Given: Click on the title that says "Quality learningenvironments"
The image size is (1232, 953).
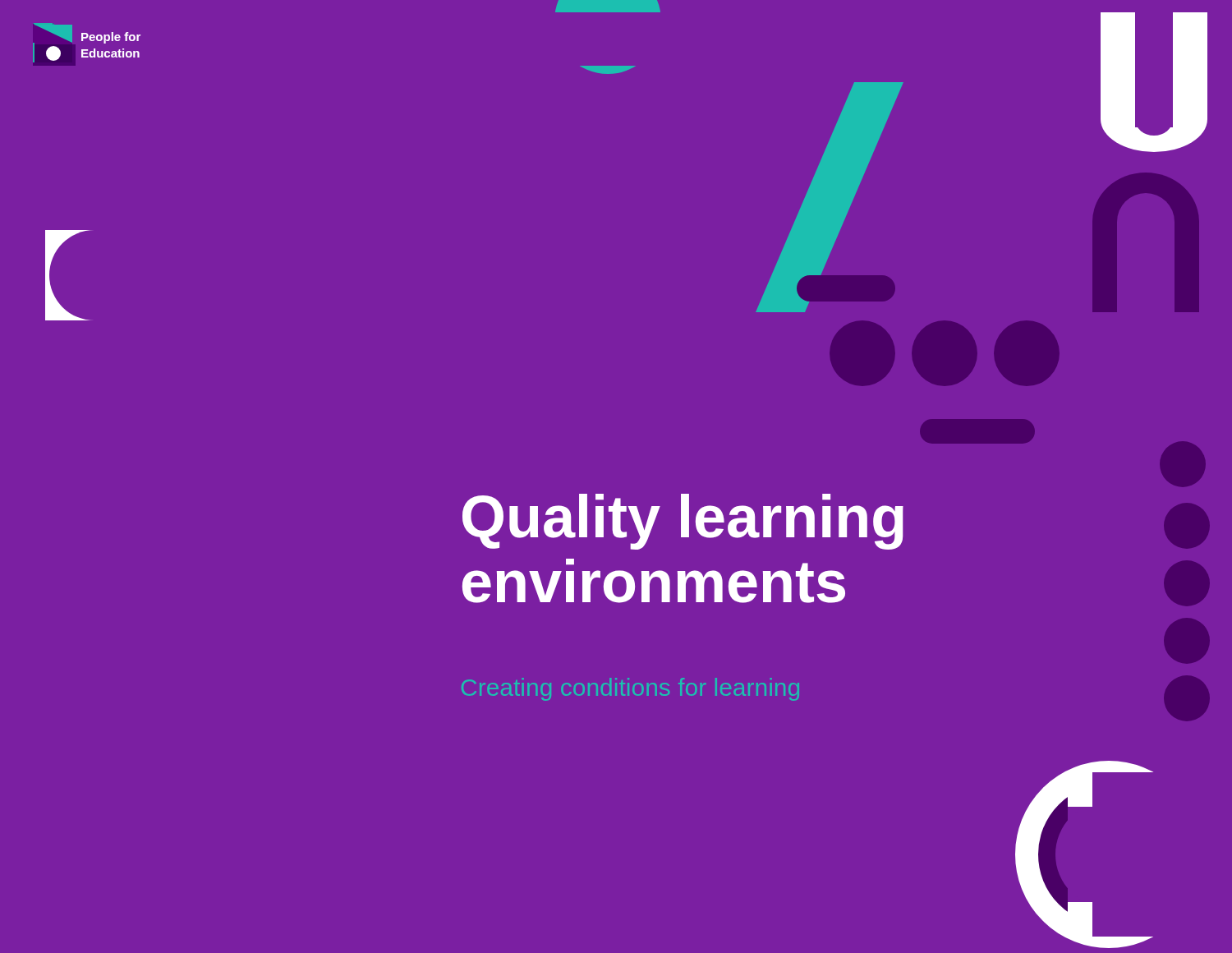Looking at the screenshot, I should click(x=780, y=550).
